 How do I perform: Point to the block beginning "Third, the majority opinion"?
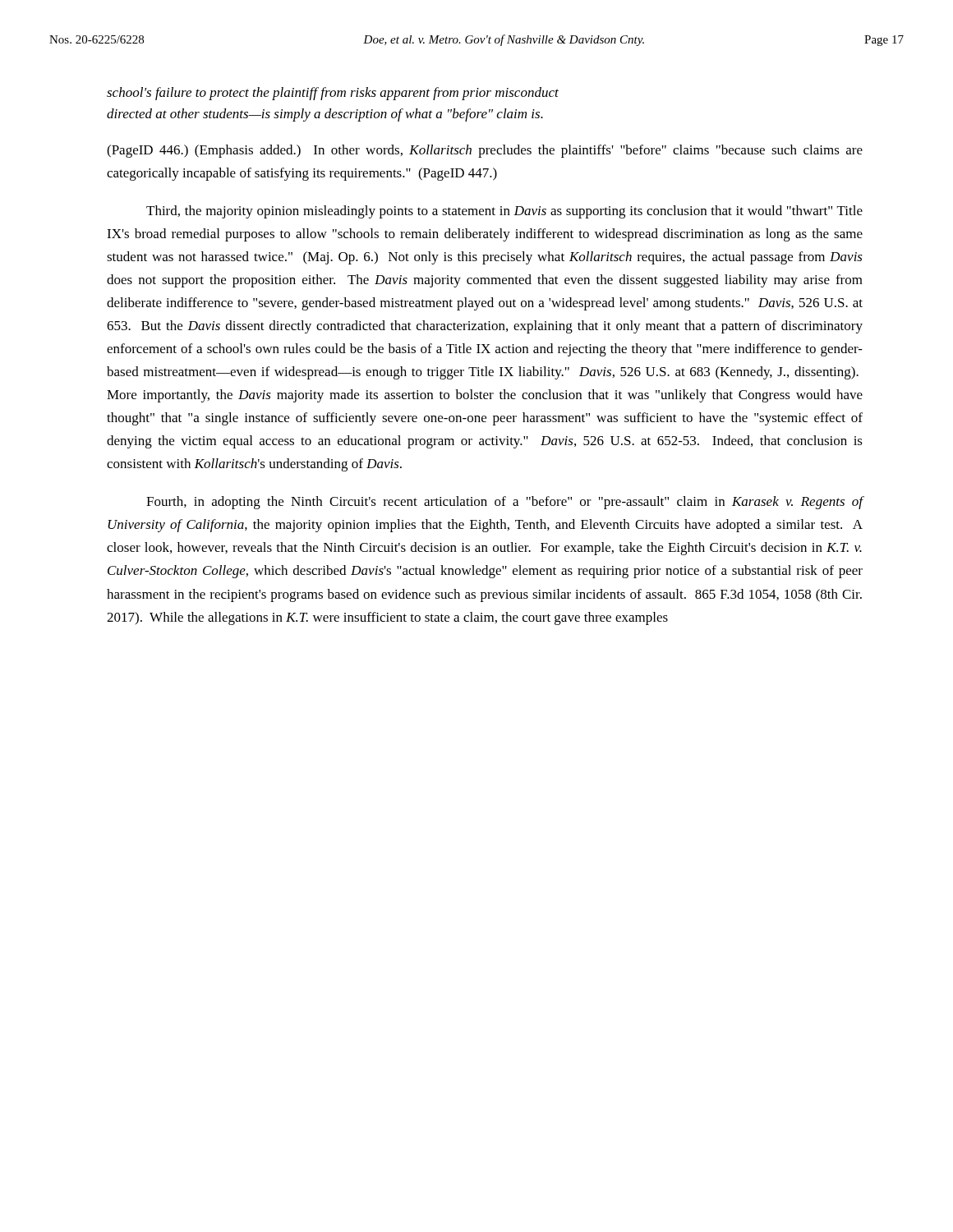click(485, 337)
